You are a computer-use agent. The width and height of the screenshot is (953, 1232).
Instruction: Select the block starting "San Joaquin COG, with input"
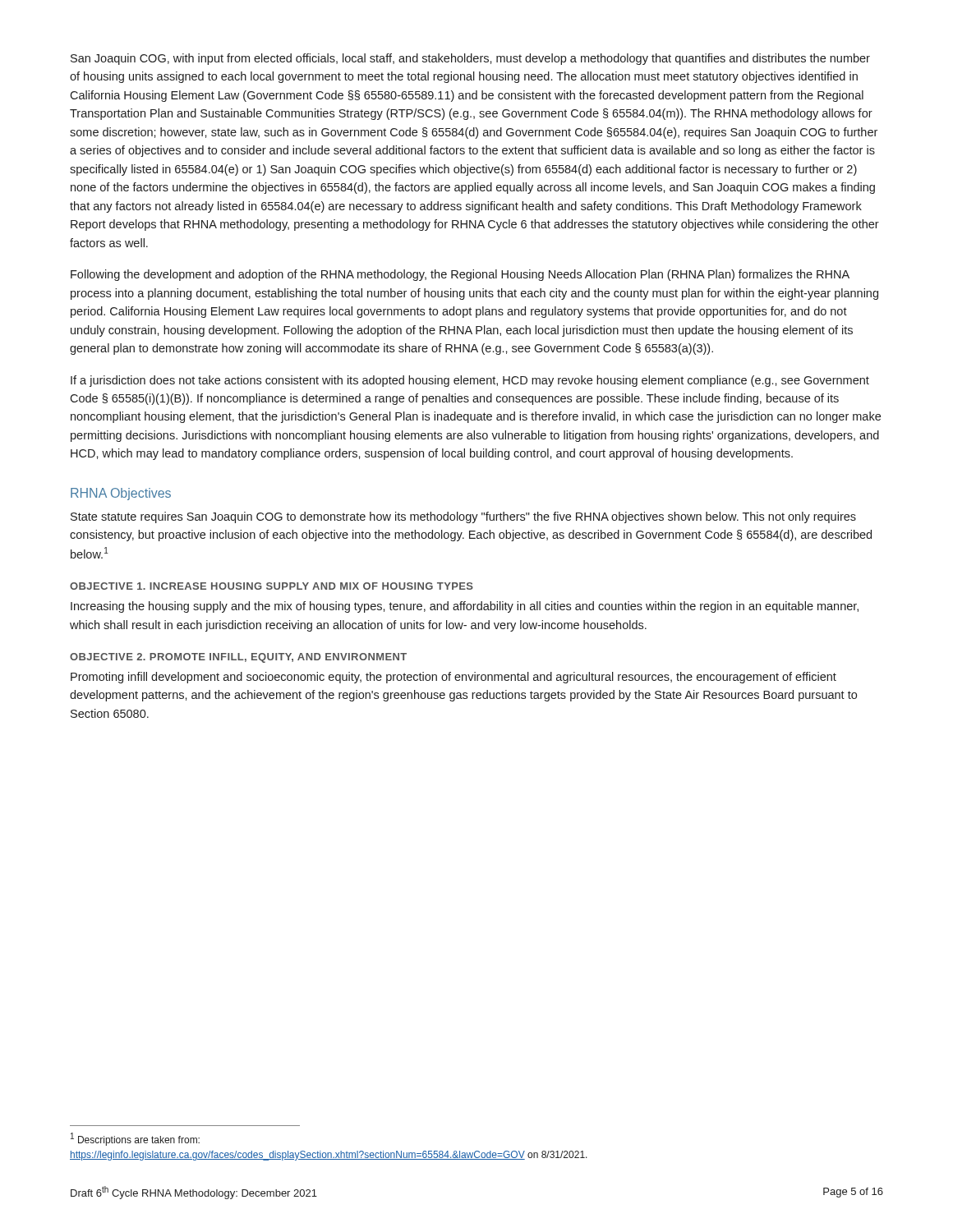[474, 151]
